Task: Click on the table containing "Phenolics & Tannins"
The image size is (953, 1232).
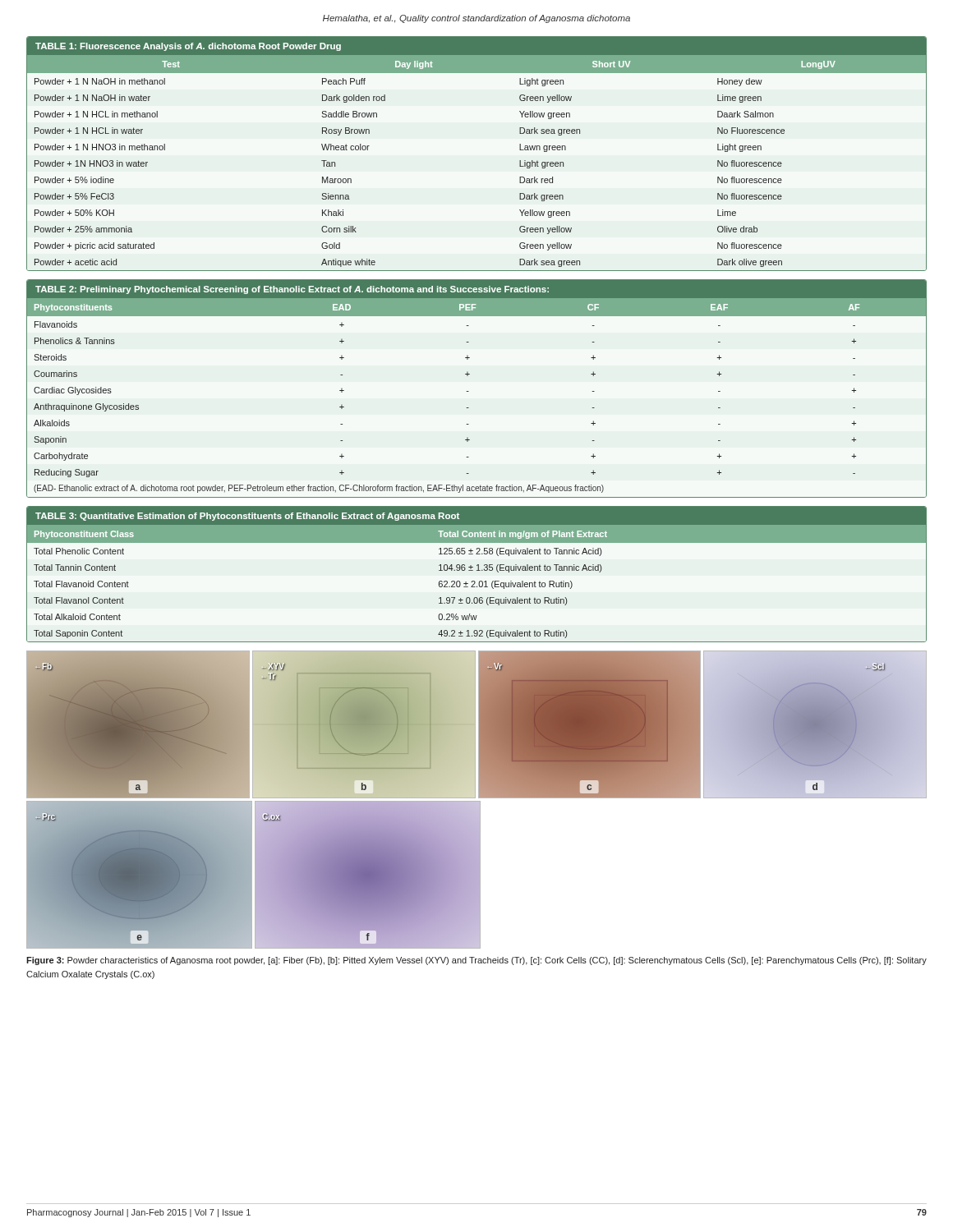Action: 476,389
